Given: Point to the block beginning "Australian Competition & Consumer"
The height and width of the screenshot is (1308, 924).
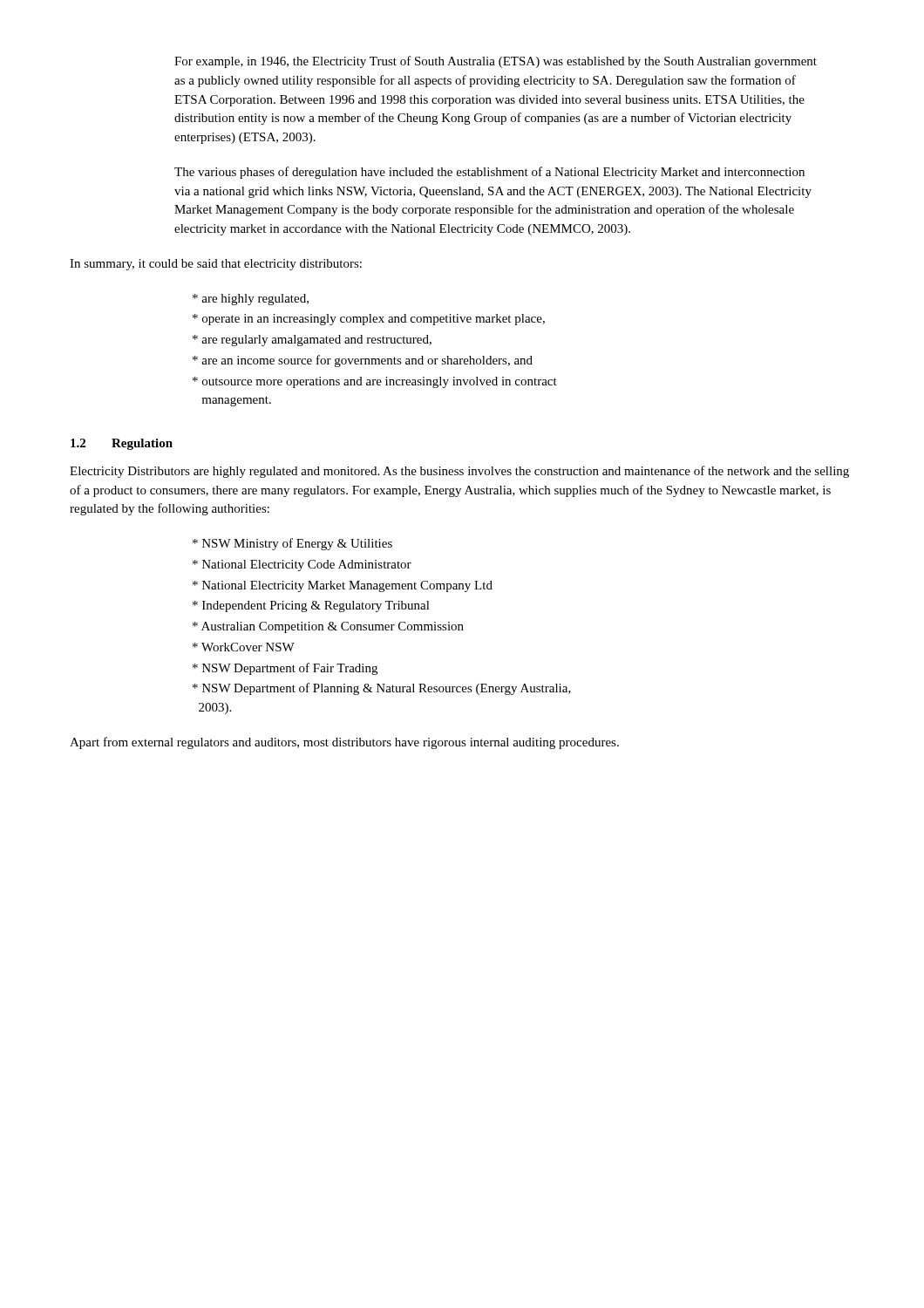Looking at the screenshot, I should click(x=328, y=626).
